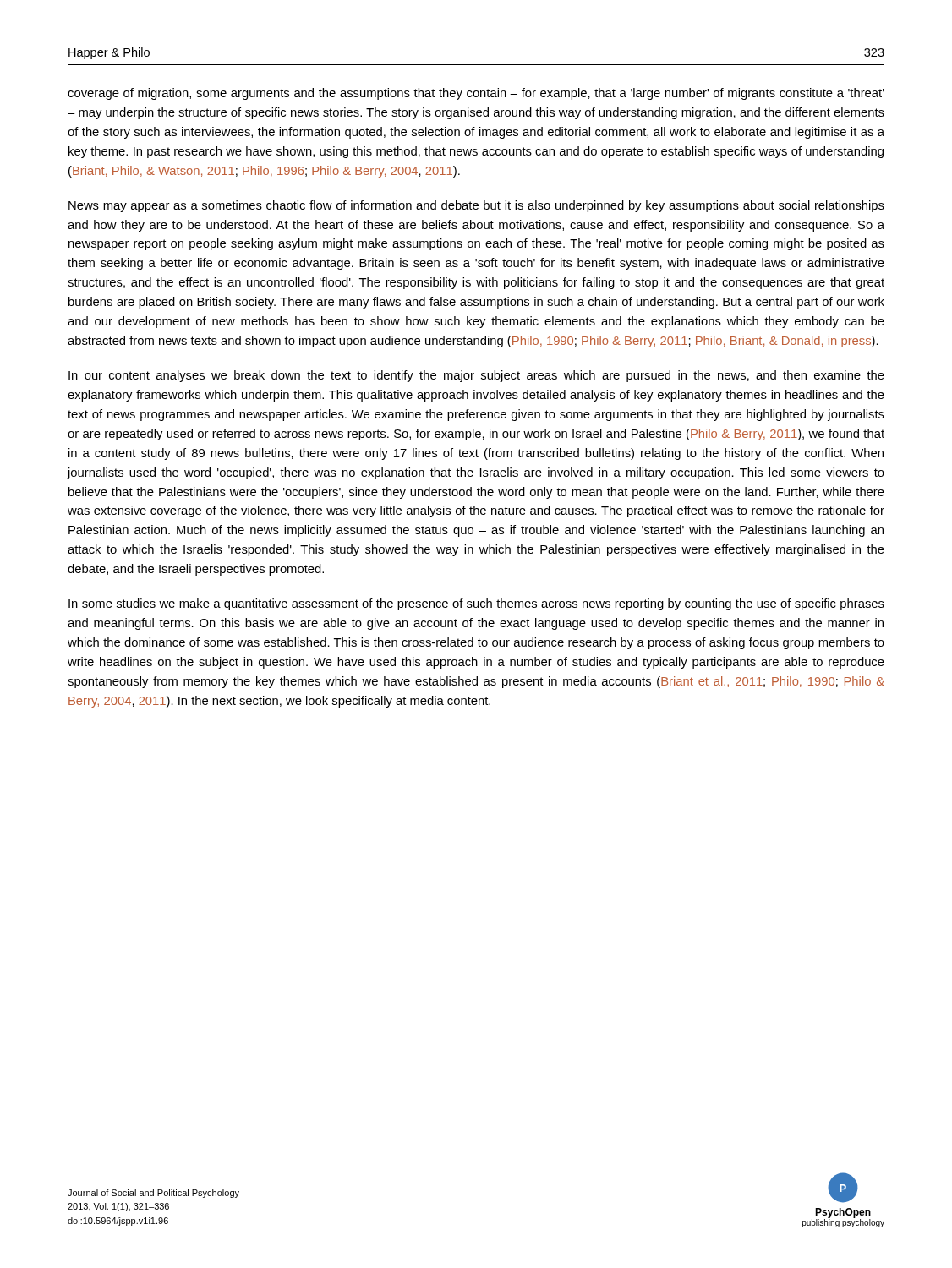Click on the text block starting "In some studies we make a"

tap(476, 652)
